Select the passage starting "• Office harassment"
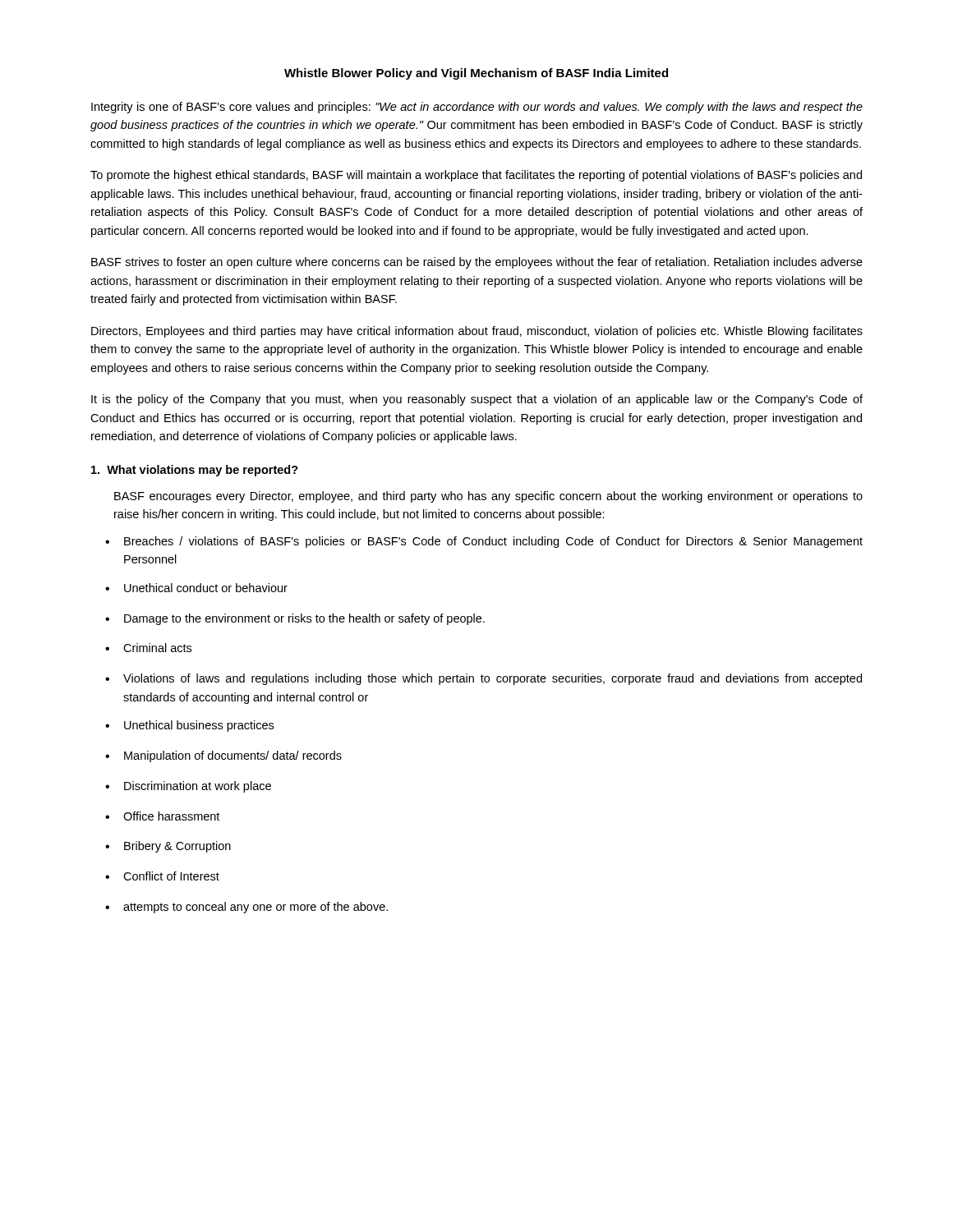Image resolution: width=953 pixels, height=1232 pixels. [x=162, y=816]
